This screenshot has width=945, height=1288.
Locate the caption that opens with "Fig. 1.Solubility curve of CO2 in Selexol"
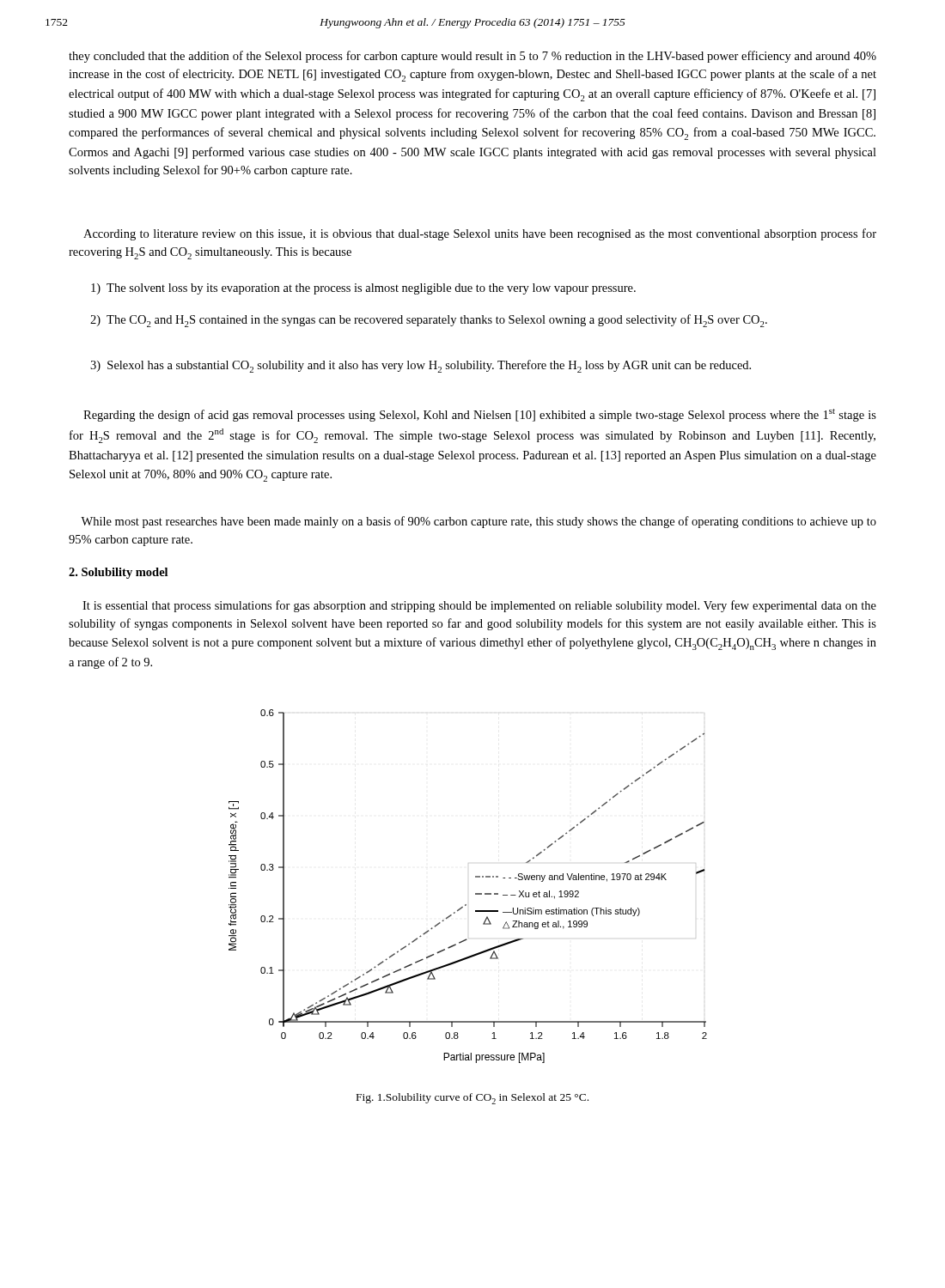472,1098
